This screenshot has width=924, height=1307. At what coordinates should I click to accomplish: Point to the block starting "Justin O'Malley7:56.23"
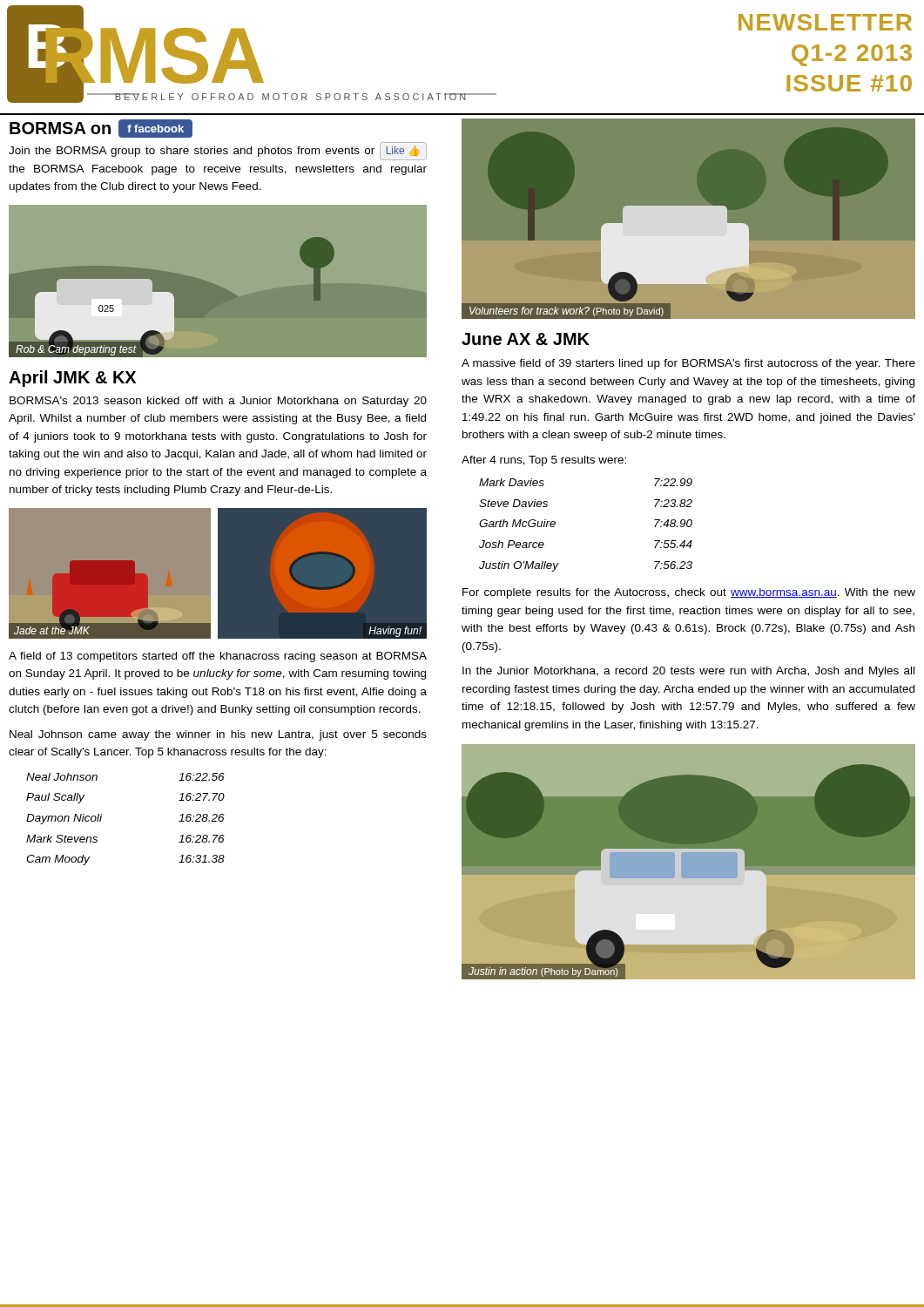tap(516, 568)
